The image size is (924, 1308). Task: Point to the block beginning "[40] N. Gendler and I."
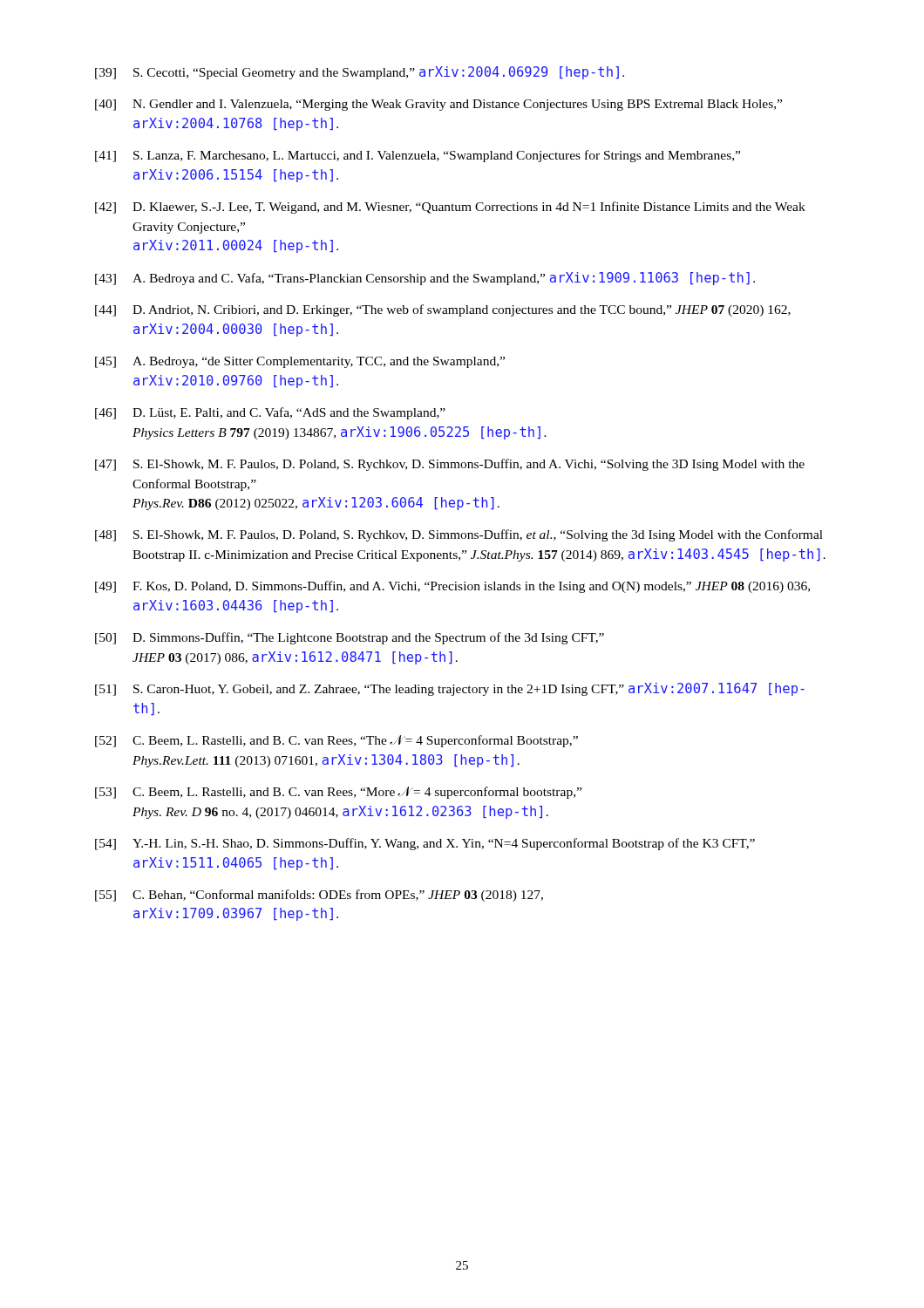462,114
